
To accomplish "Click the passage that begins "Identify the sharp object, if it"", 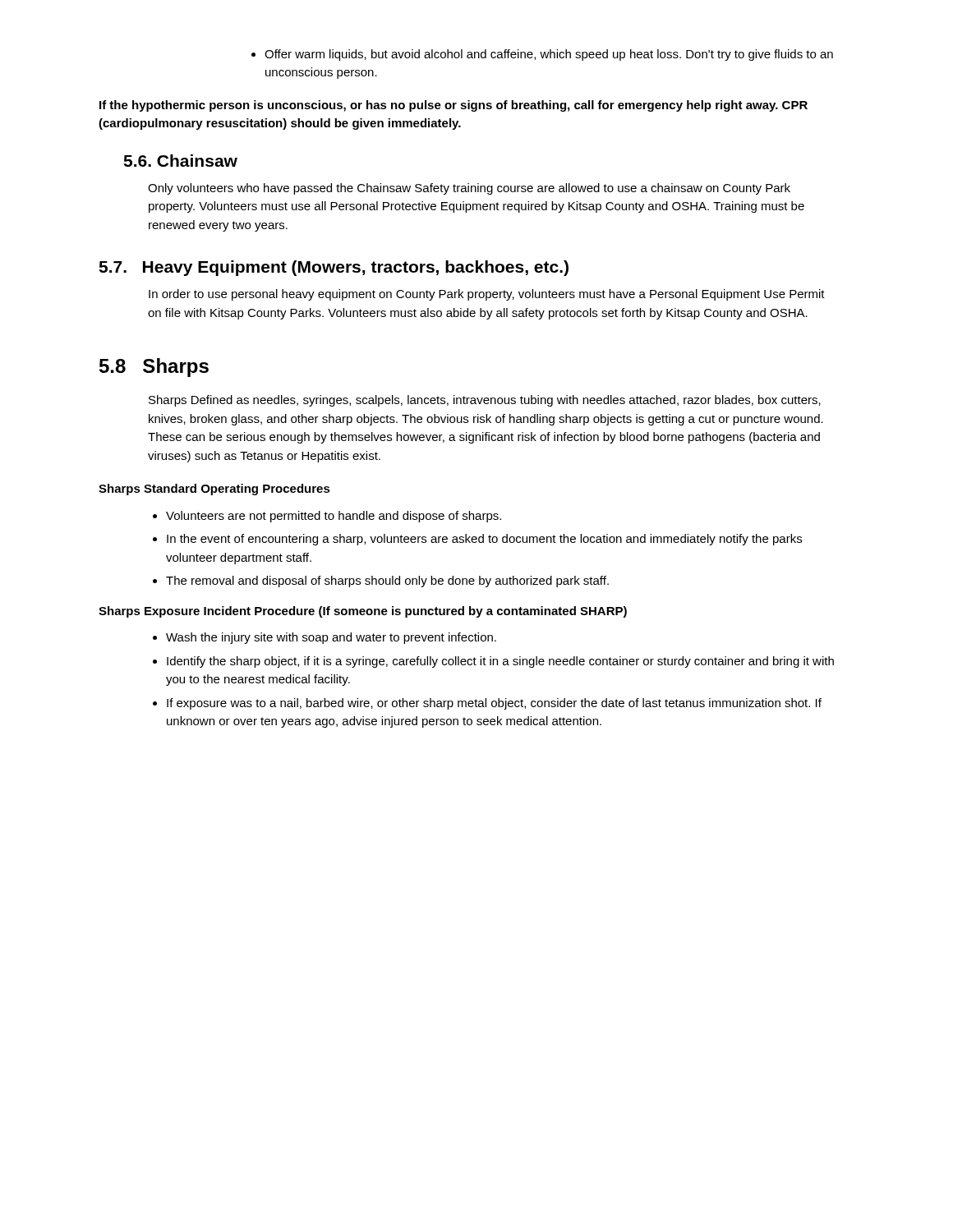I will click(x=493, y=670).
